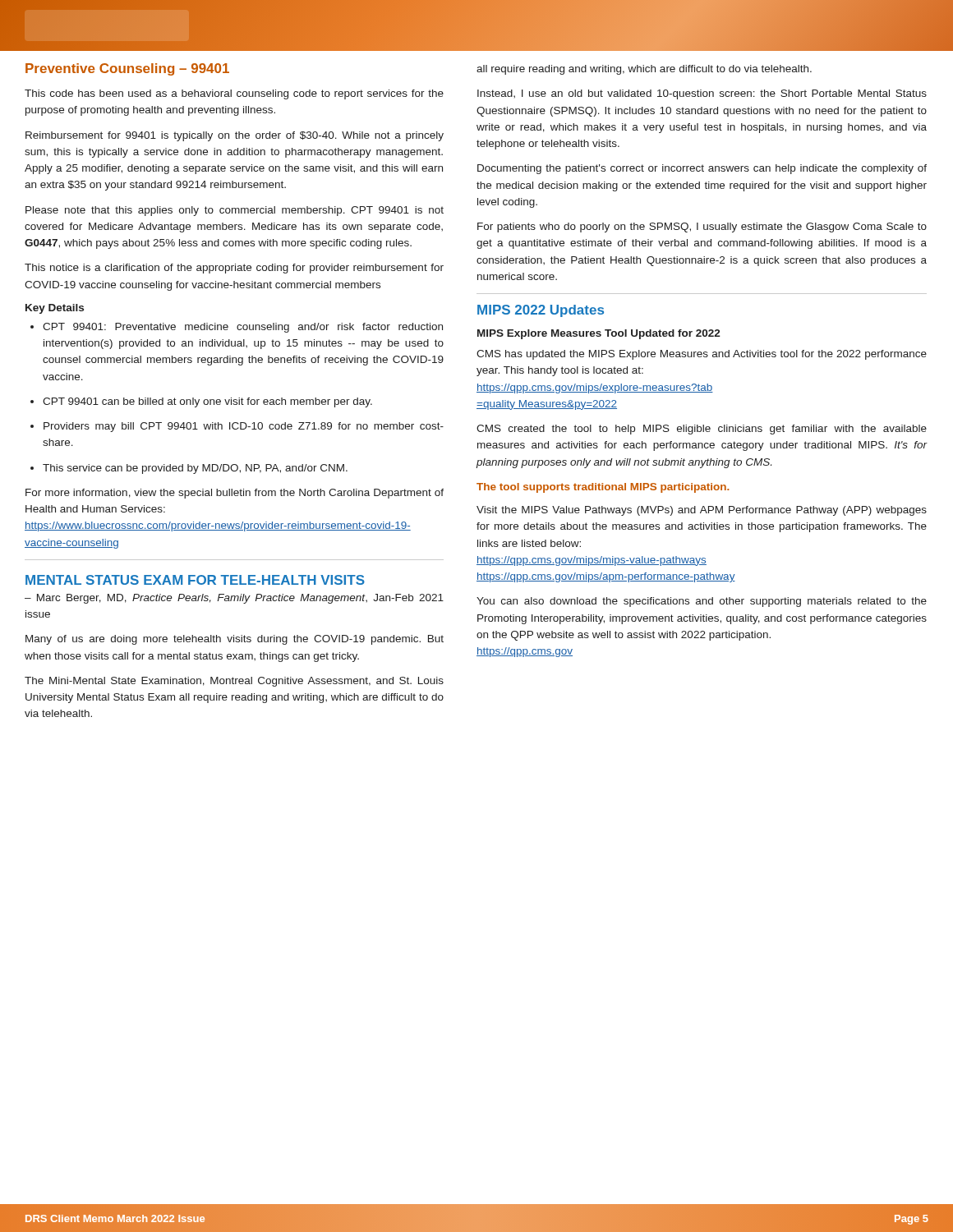This screenshot has width=953, height=1232.
Task: Where does it say "Preventive Counseling – 99401"?
Action: [234, 69]
